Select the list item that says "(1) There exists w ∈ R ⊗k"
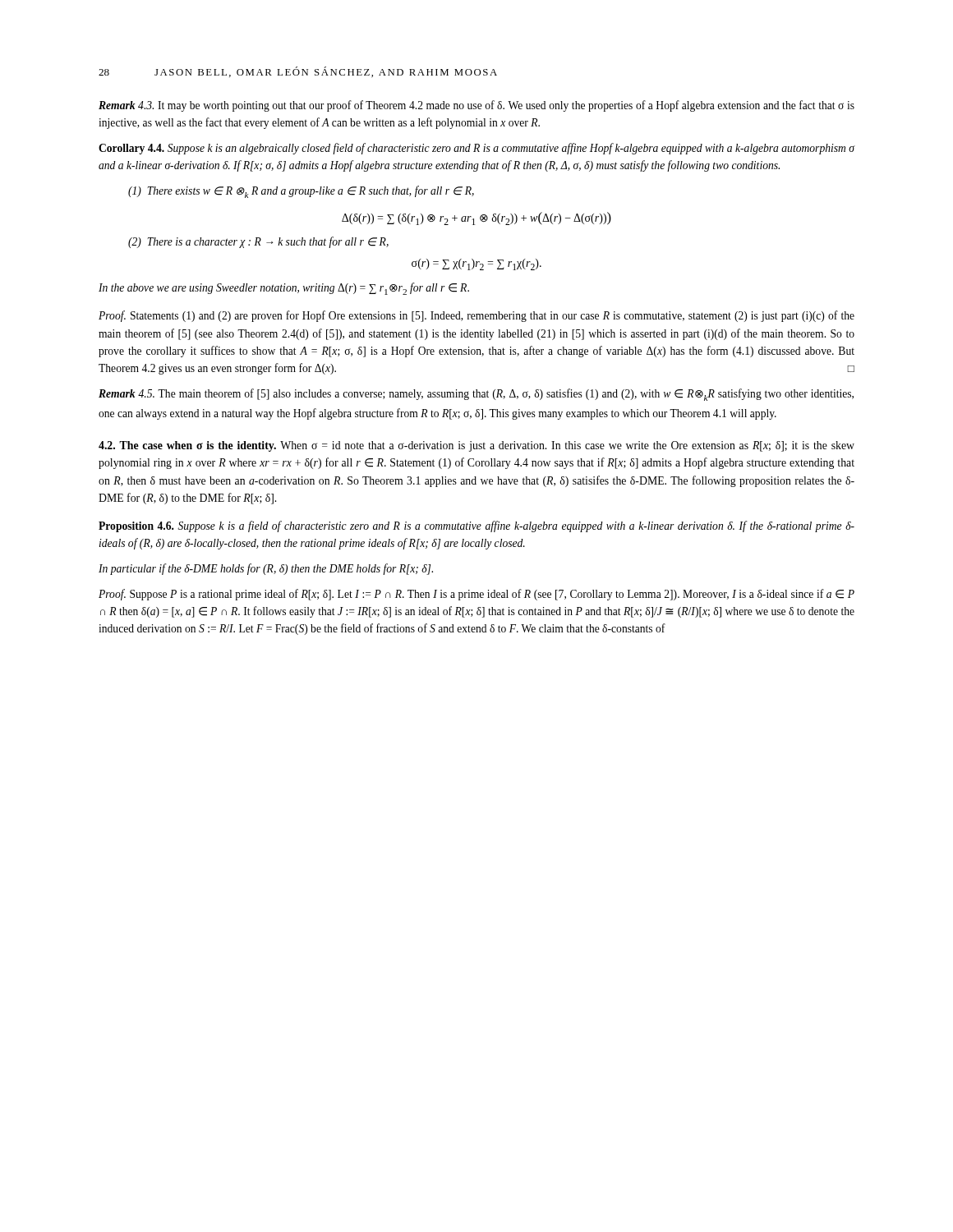 pos(476,205)
